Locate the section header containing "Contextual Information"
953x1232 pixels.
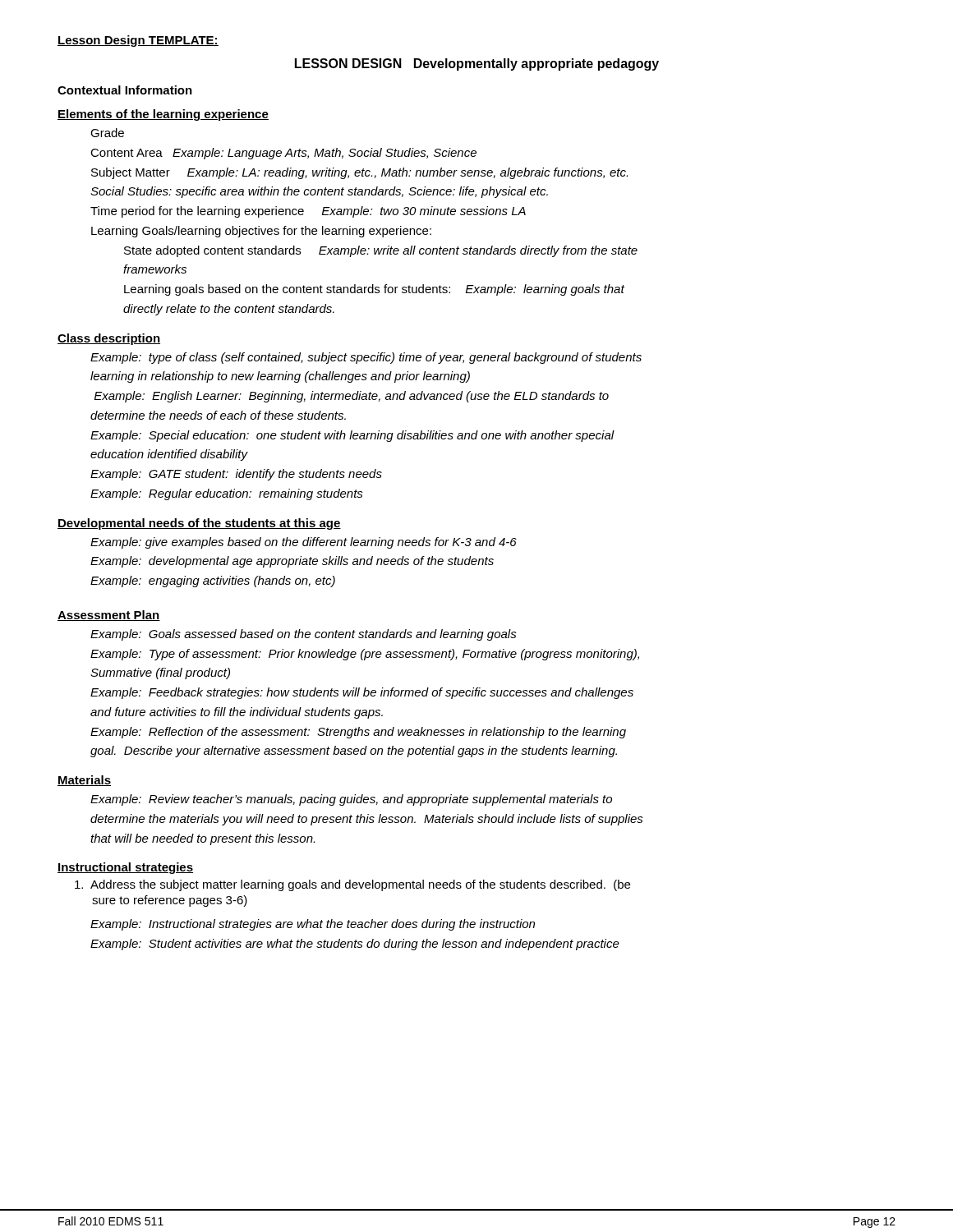(125, 90)
